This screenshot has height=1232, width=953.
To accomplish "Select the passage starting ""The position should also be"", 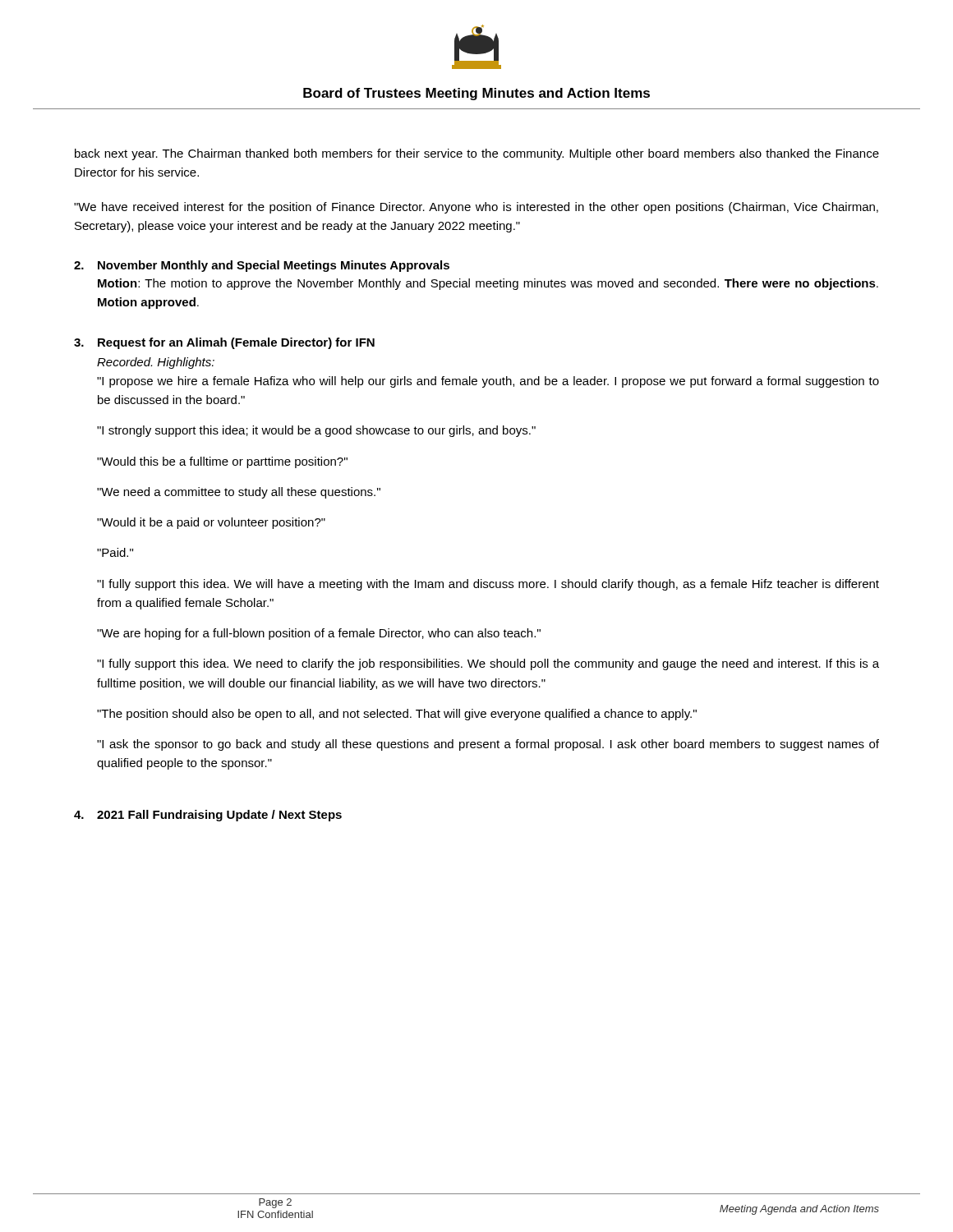I will [x=397, y=713].
